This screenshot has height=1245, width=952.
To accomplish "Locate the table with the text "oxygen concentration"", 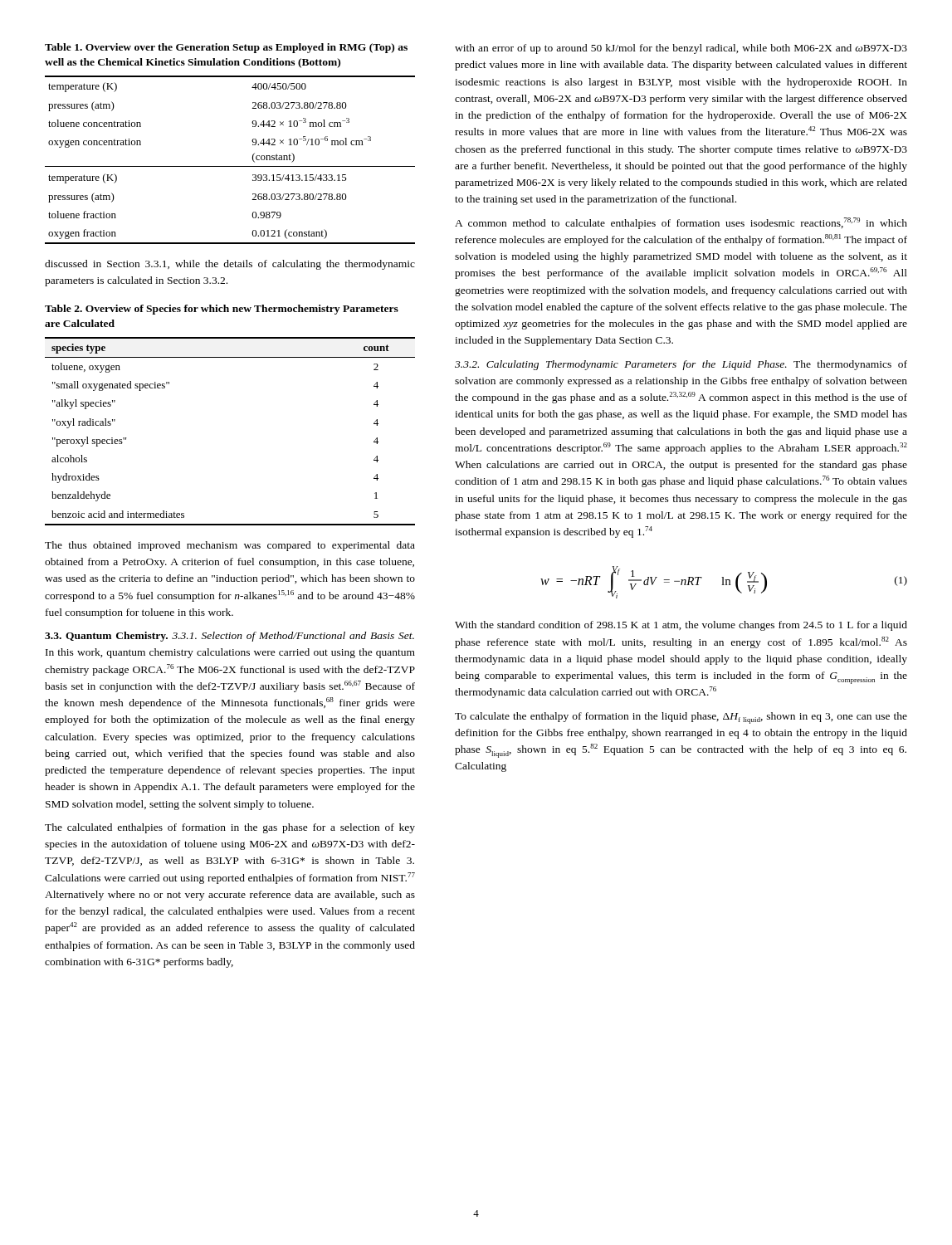I will 230,160.
